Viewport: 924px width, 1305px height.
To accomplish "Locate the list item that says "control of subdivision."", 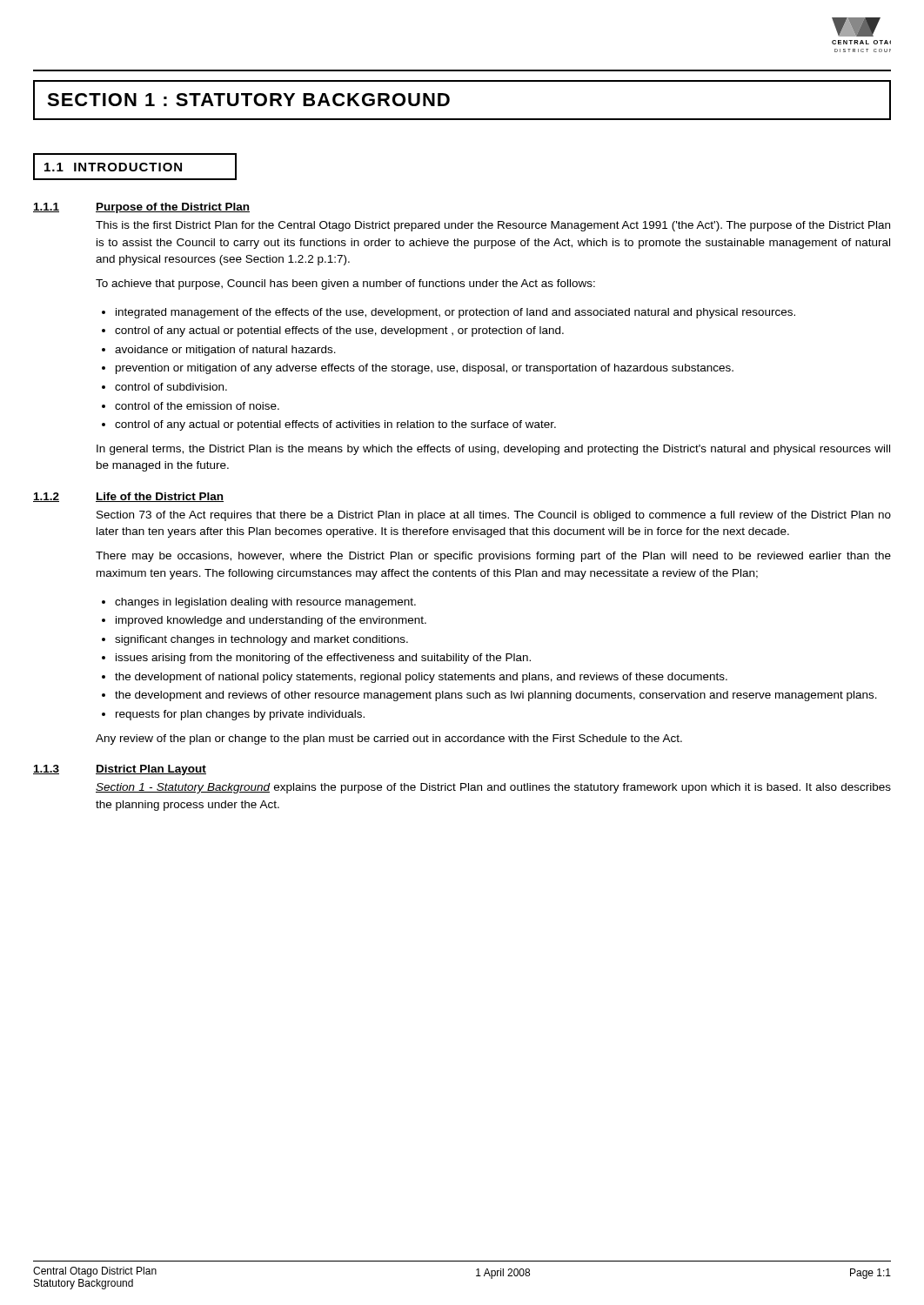I will click(171, 387).
